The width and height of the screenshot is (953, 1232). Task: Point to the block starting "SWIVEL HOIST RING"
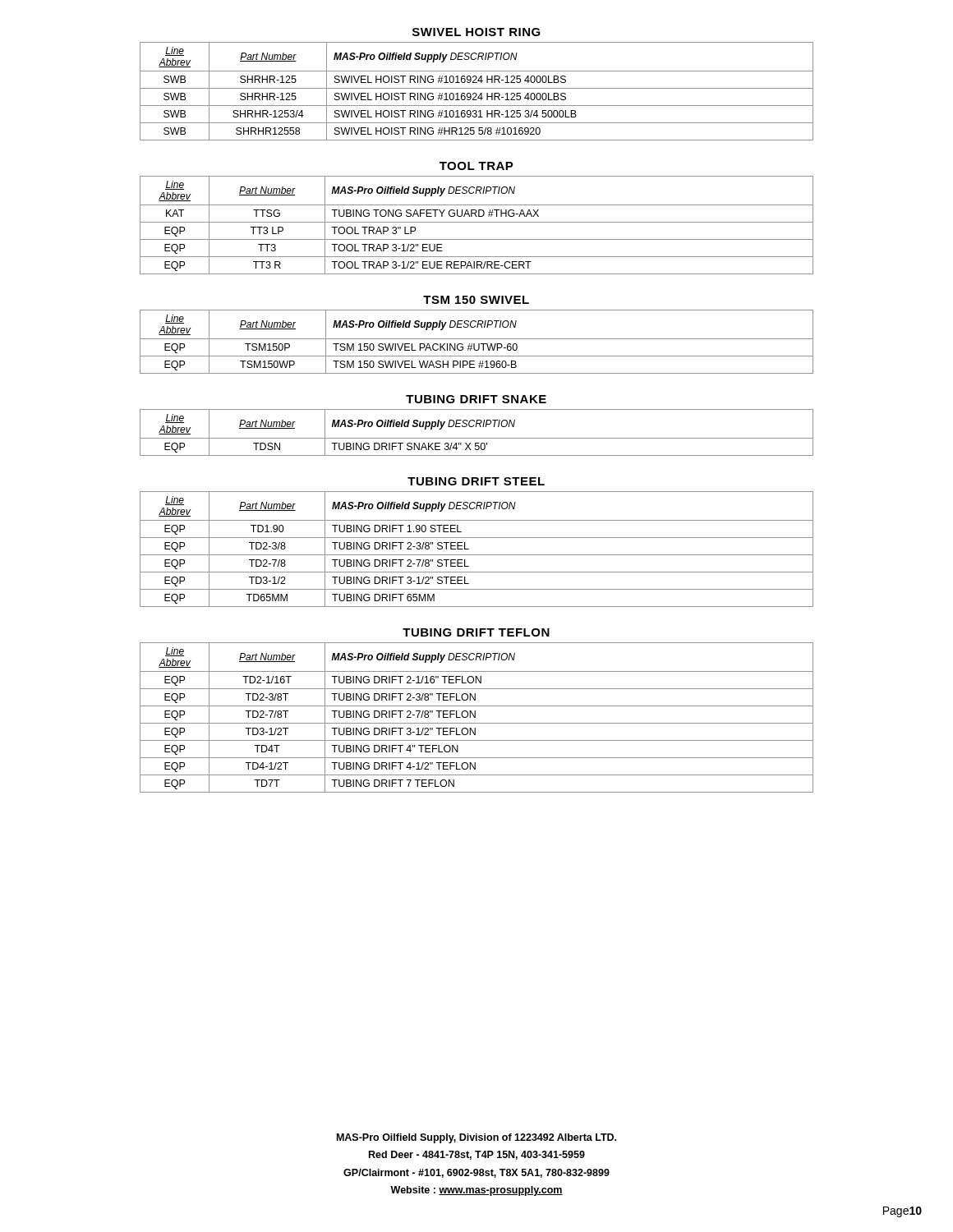476,32
